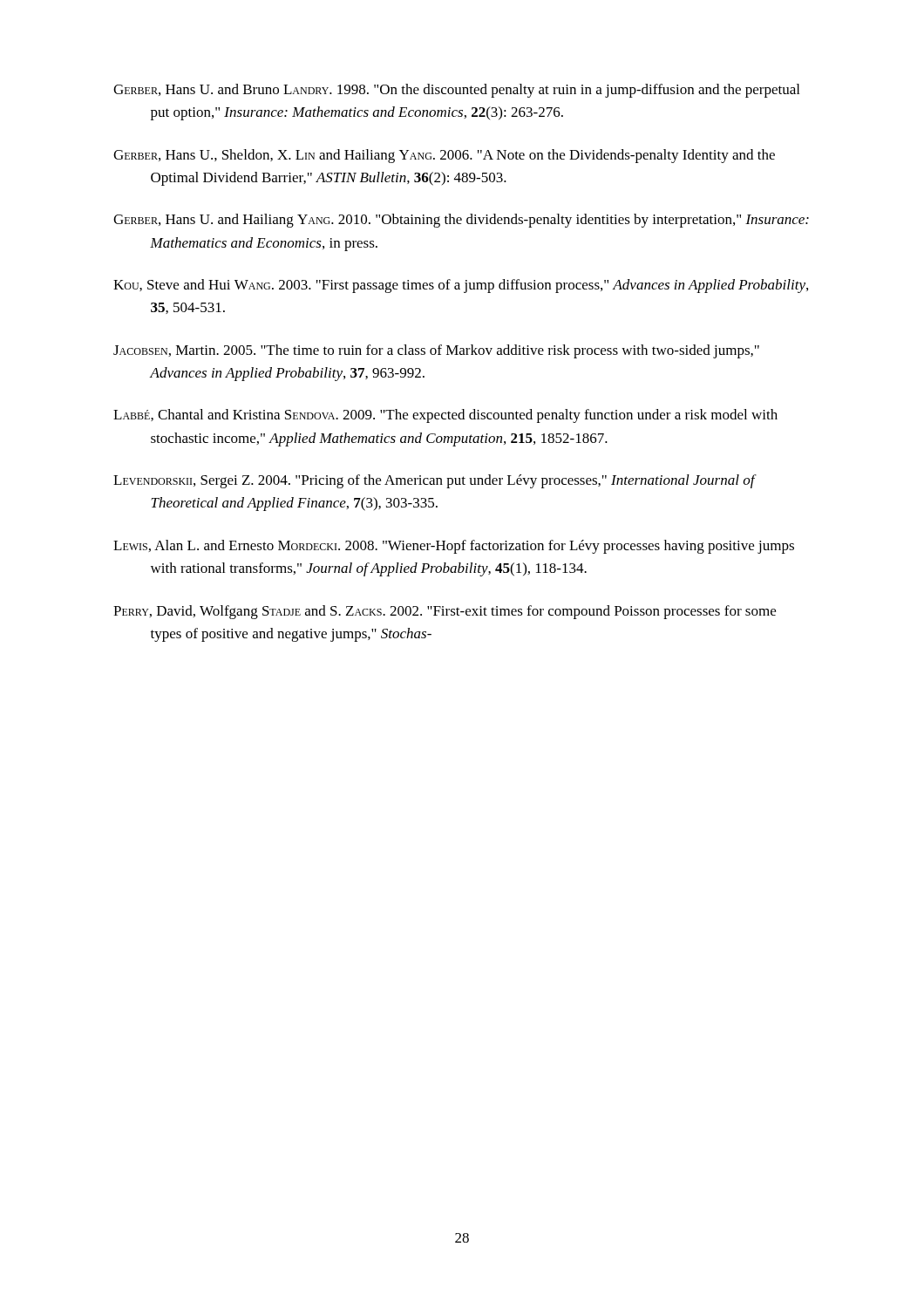The image size is (924, 1308).
Task: Locate the block of text that opens with "Levendorskii, Sergei Z. 2004. "Pricing of the American"
Action: (462, 492)
